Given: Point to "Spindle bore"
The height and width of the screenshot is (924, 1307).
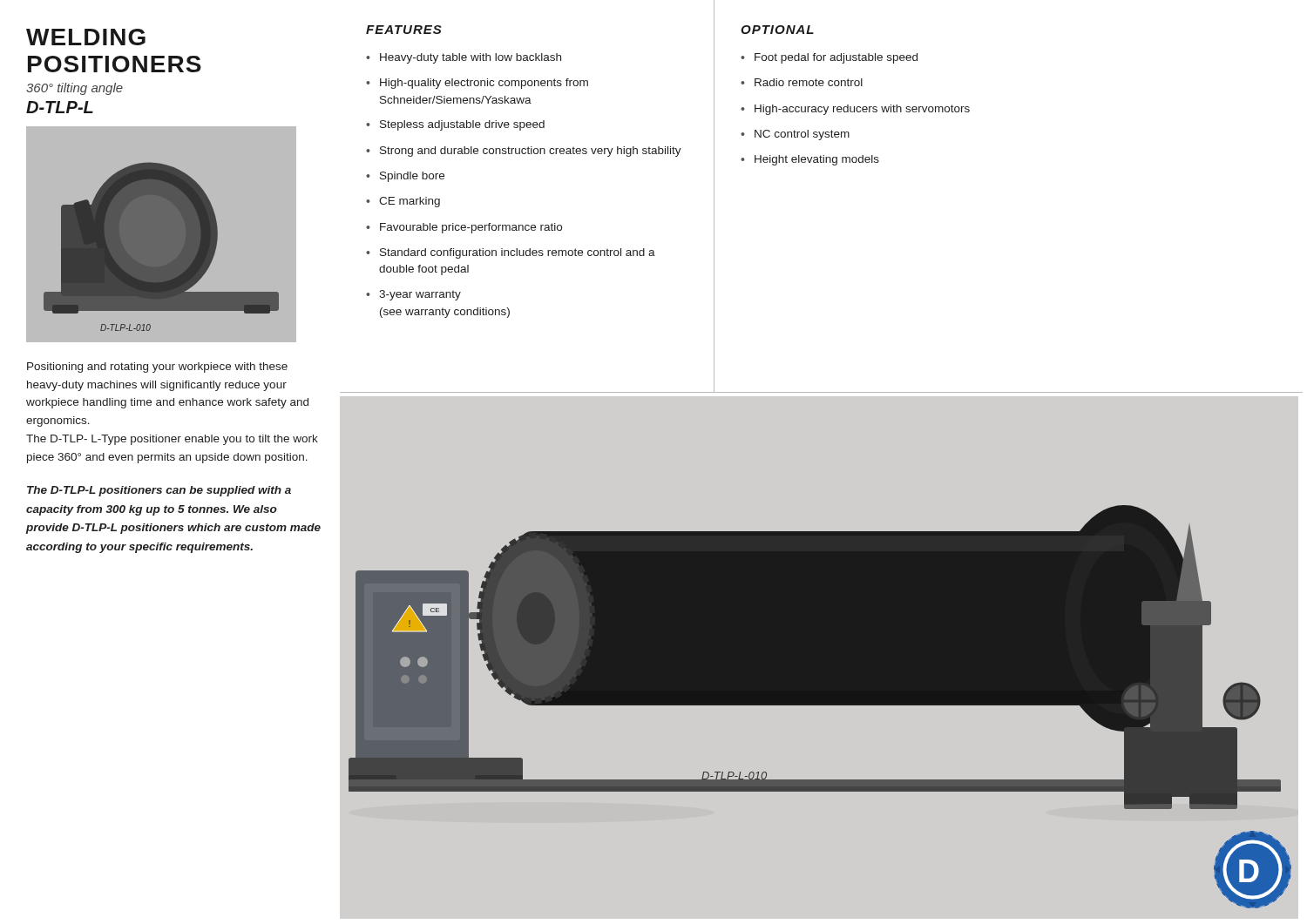Looking at the screenshot, I should click(412, 176).
